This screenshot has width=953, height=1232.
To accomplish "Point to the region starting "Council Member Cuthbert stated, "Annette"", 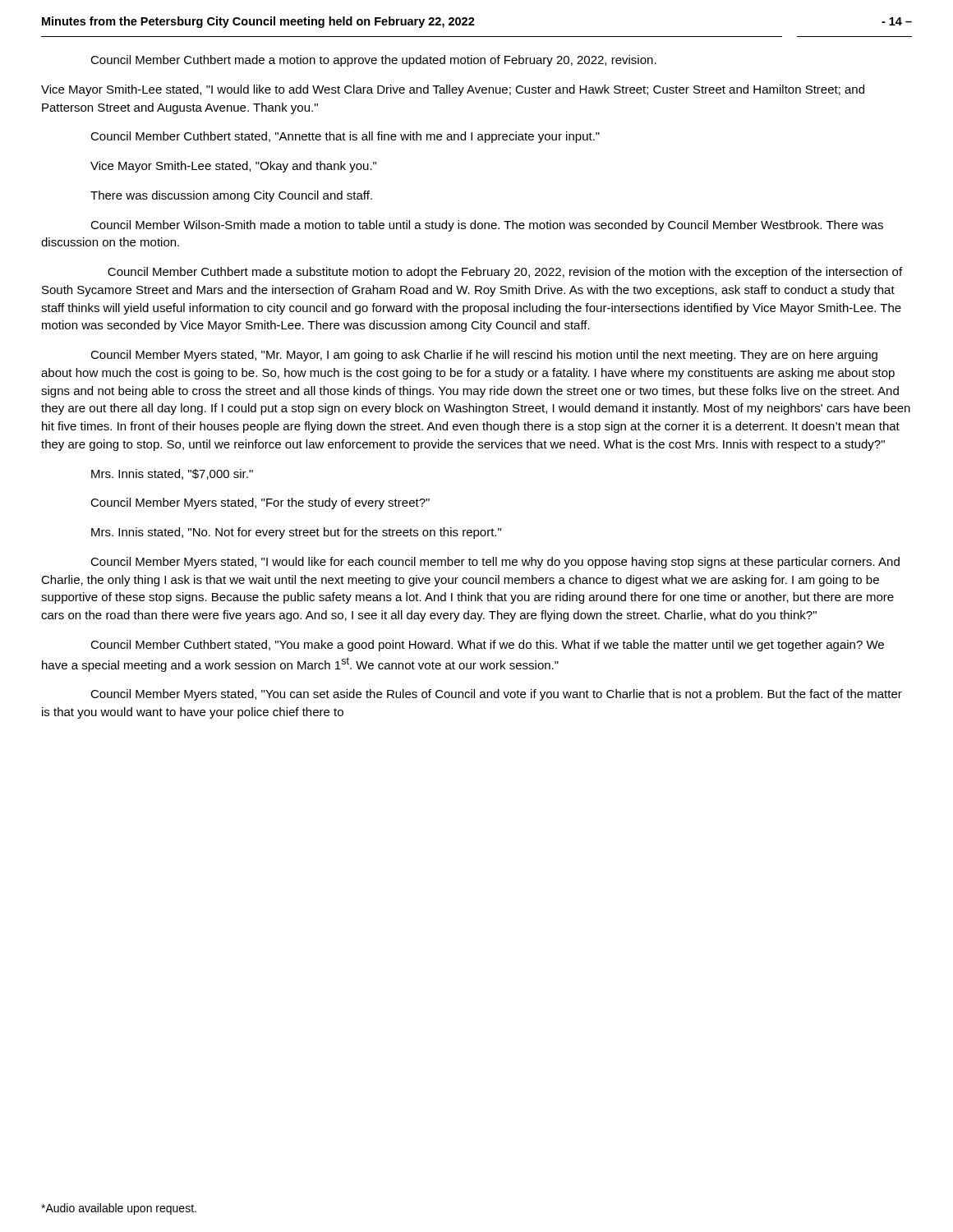I will [x=345, y=136].
